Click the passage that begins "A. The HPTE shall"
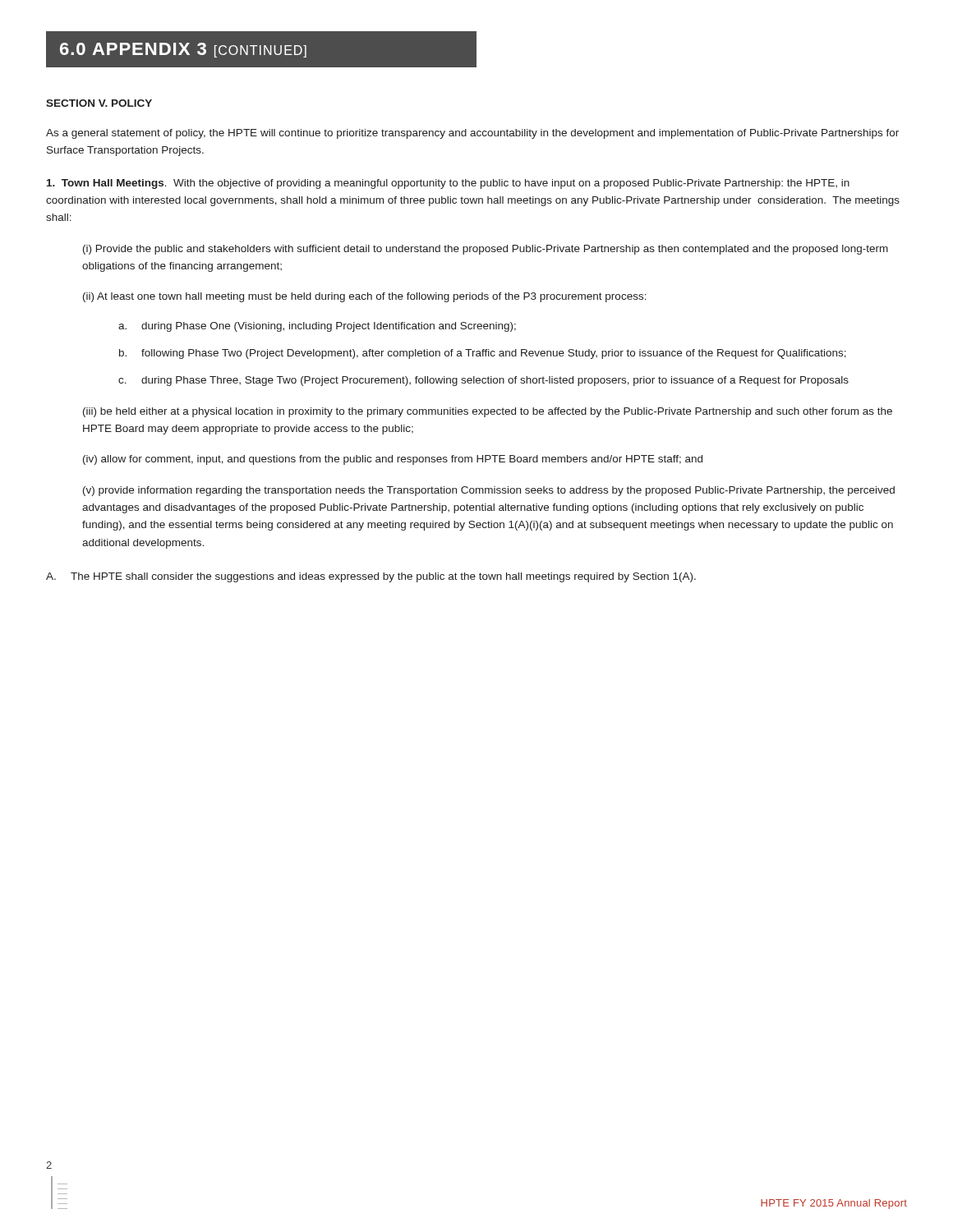This screenshot has width=953, height=1232. (371, 576)
